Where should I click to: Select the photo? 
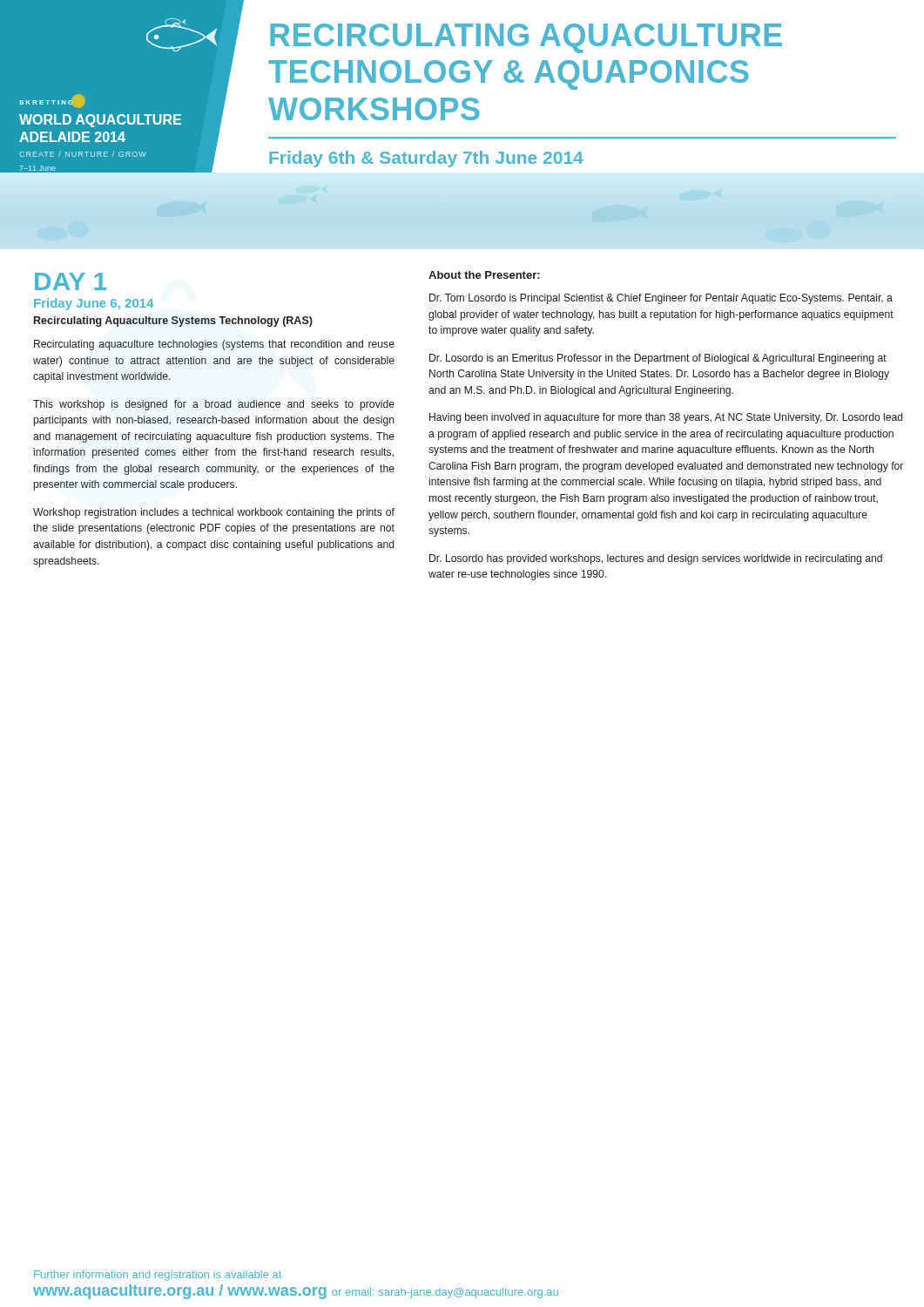click(x=462, y=211)
